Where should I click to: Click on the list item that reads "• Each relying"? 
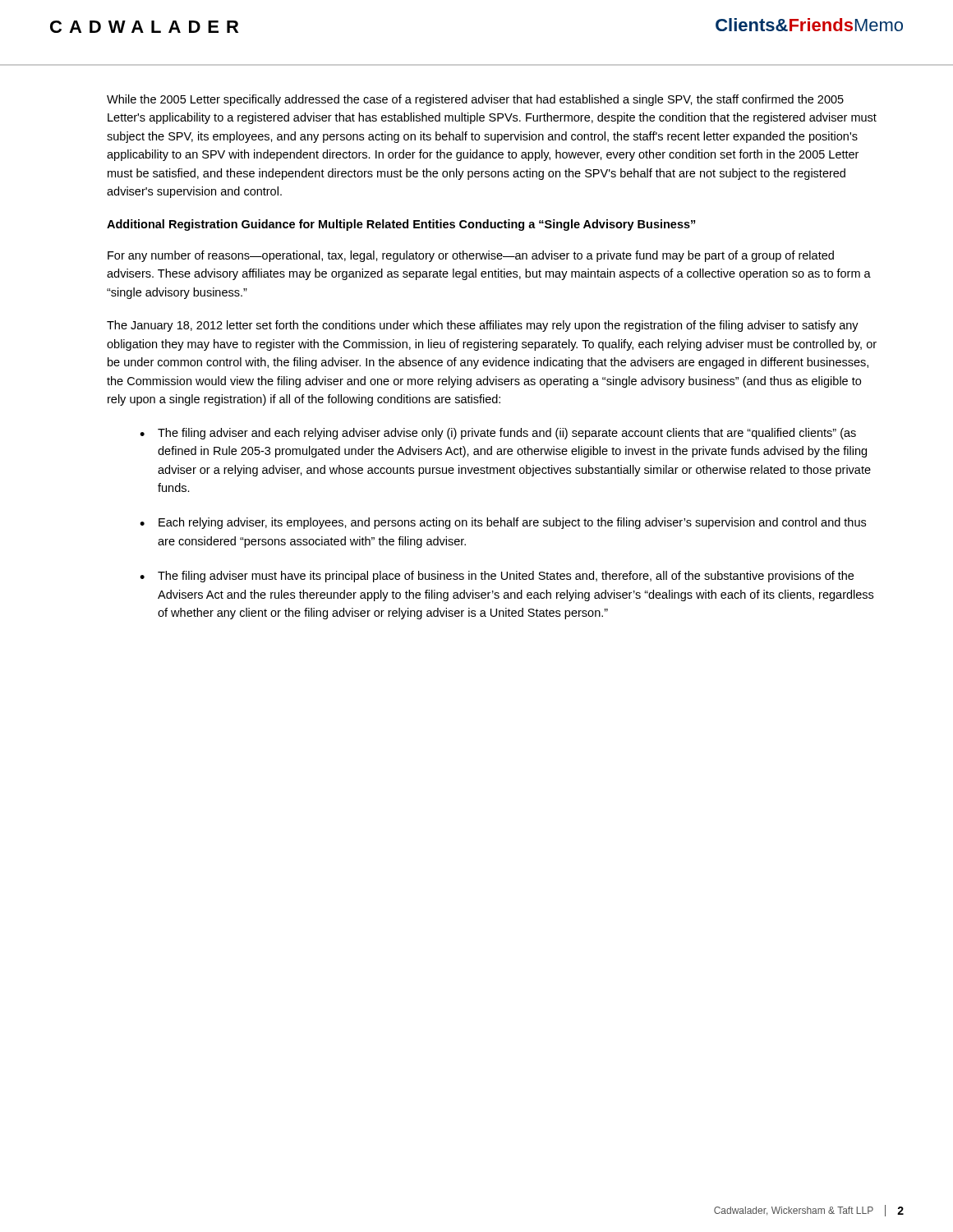(x=509, y=532)
